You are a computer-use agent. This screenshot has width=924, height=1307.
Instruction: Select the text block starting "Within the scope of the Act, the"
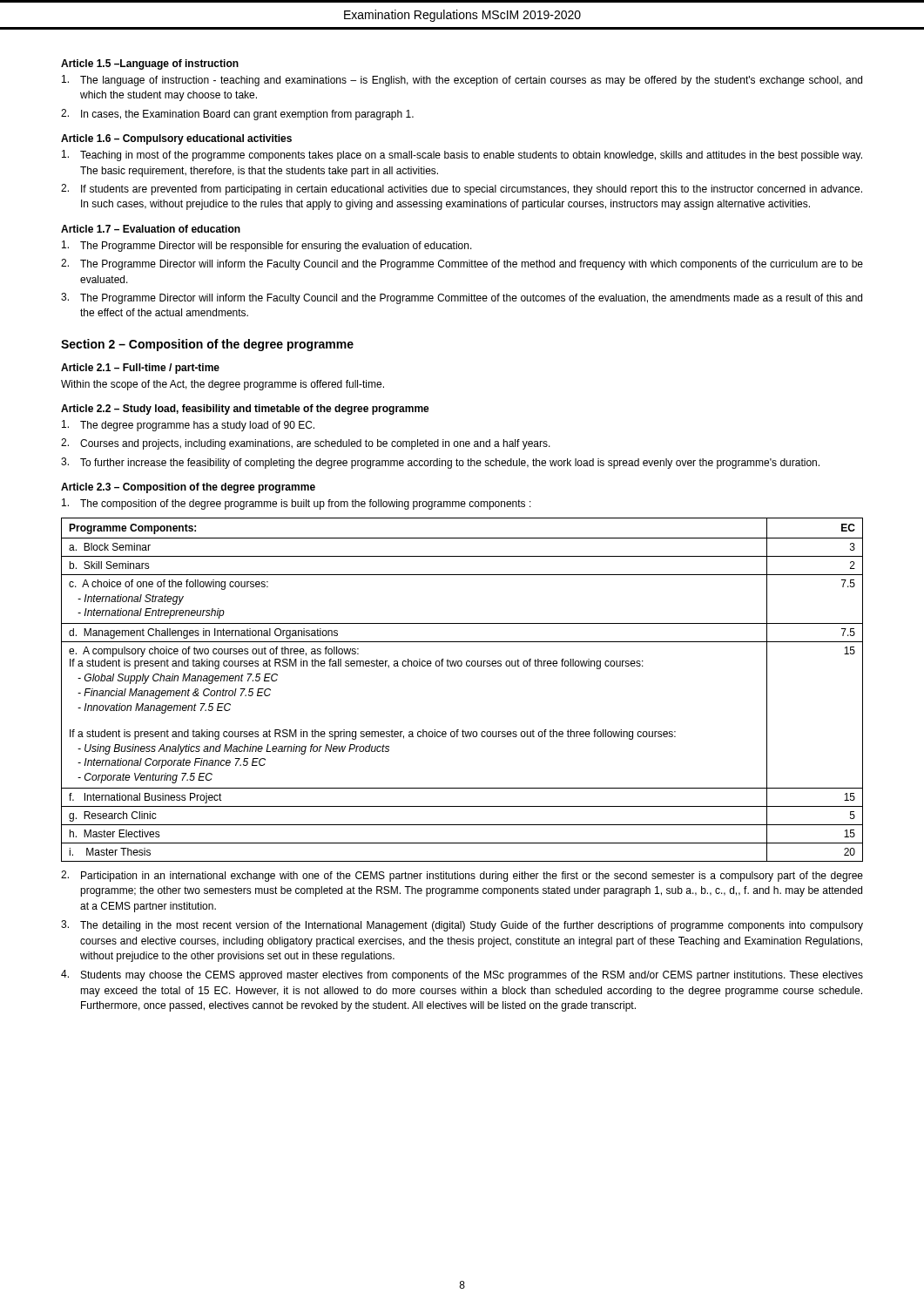(x=223, y=385)
